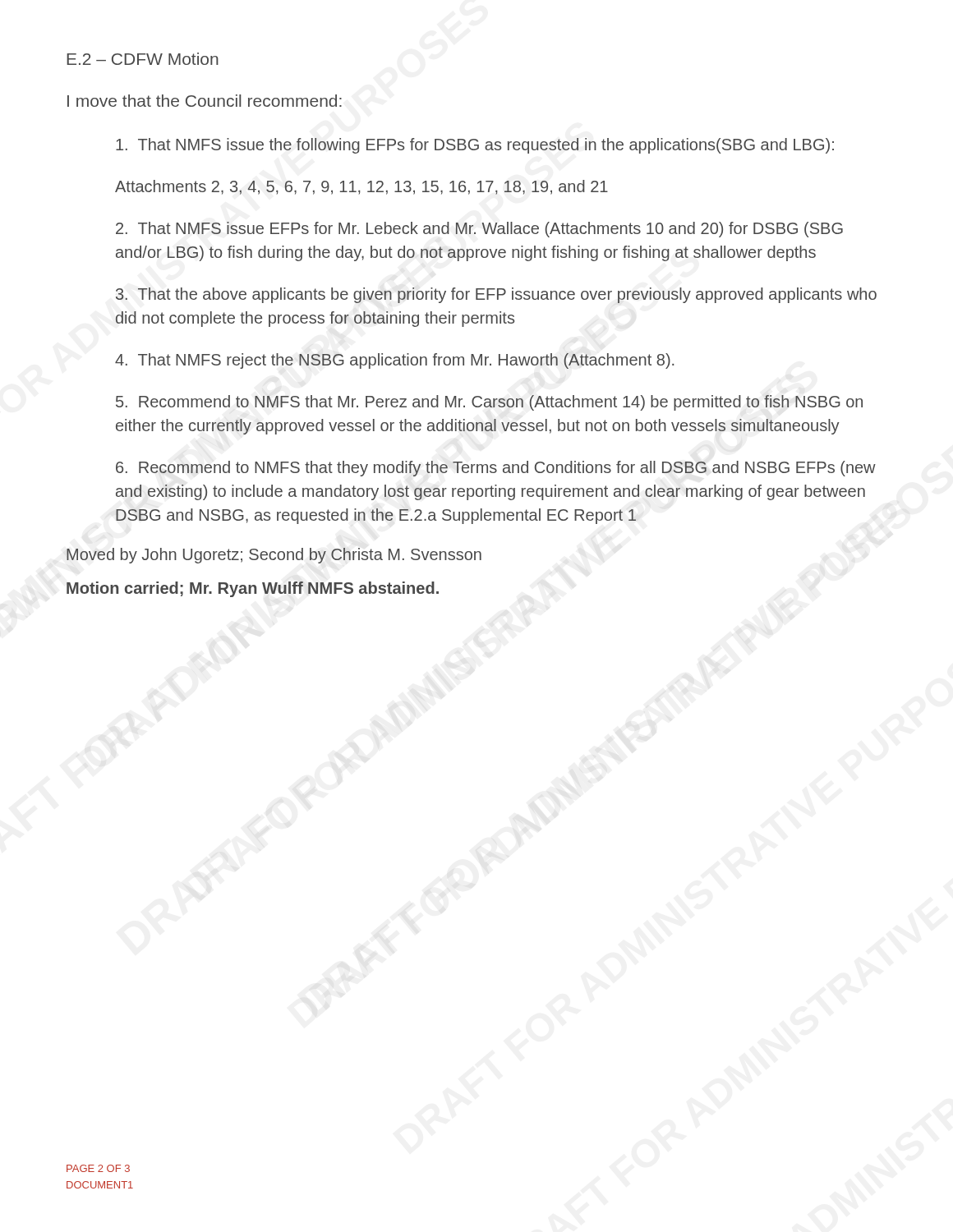Point to the text starting "2. That NMFS"
Screen dimensions: 1232x953
tap(479, 241)
